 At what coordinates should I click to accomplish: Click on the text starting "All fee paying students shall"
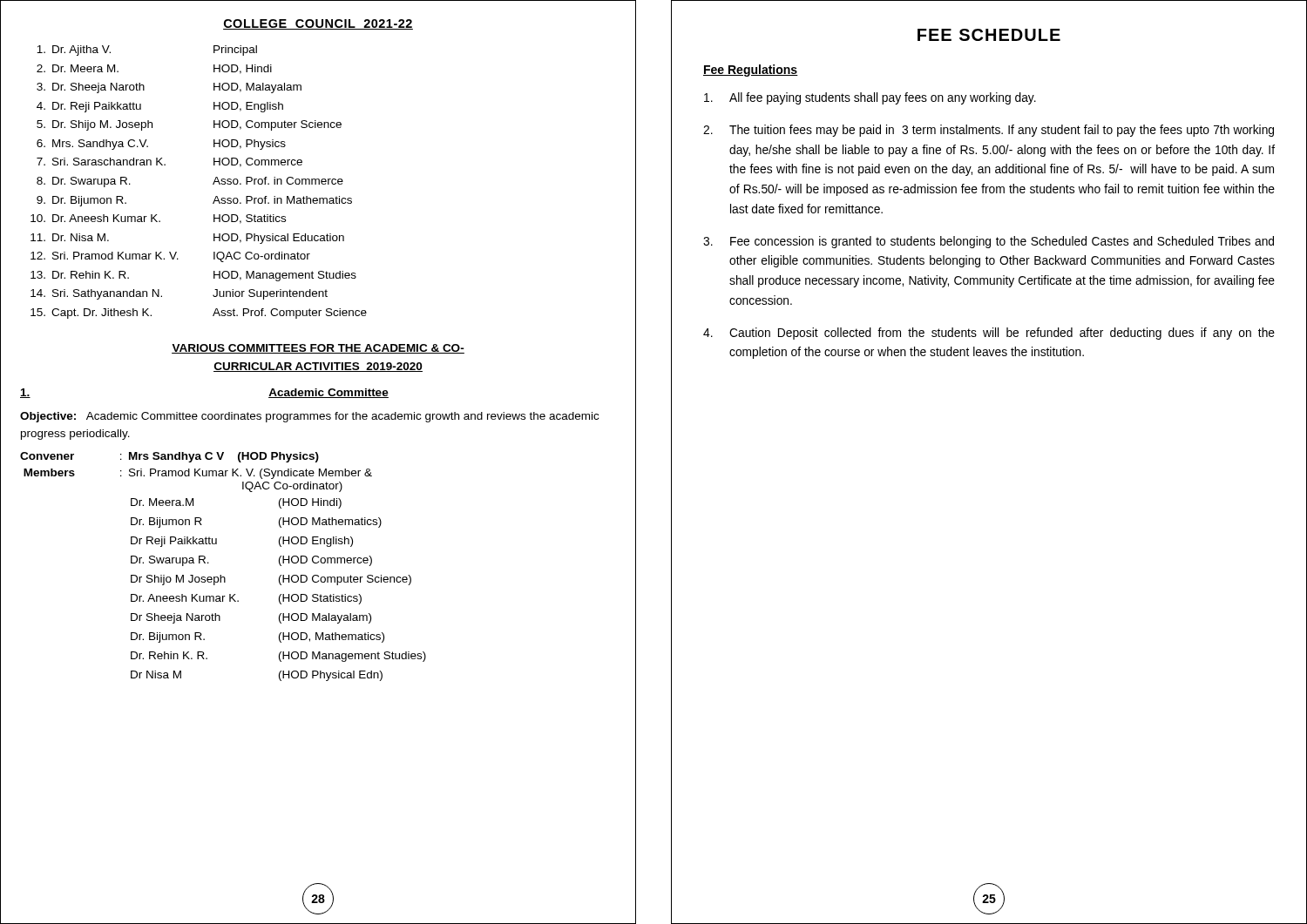[989, 99]
